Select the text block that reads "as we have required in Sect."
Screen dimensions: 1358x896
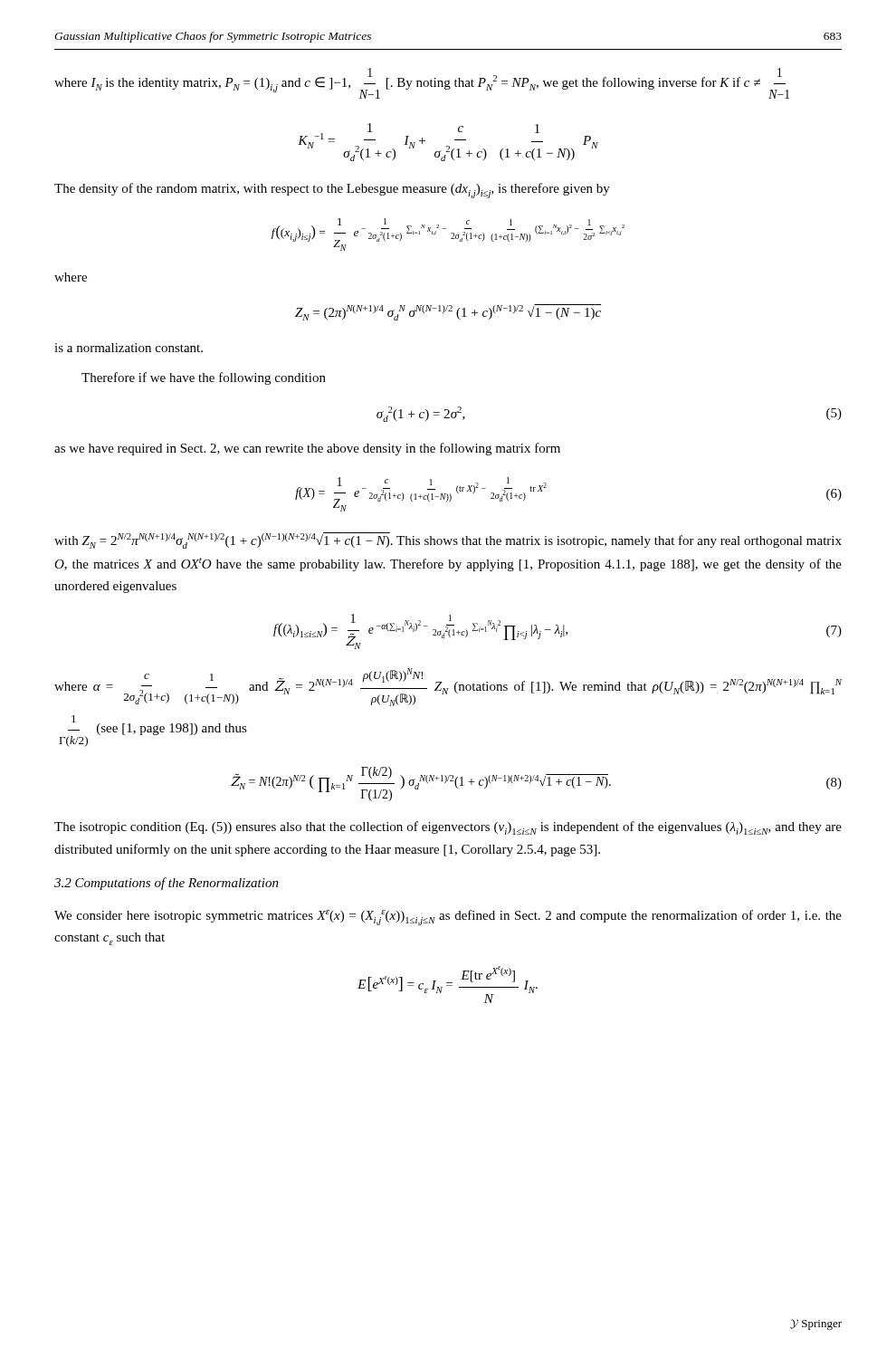tap(448, 449)
